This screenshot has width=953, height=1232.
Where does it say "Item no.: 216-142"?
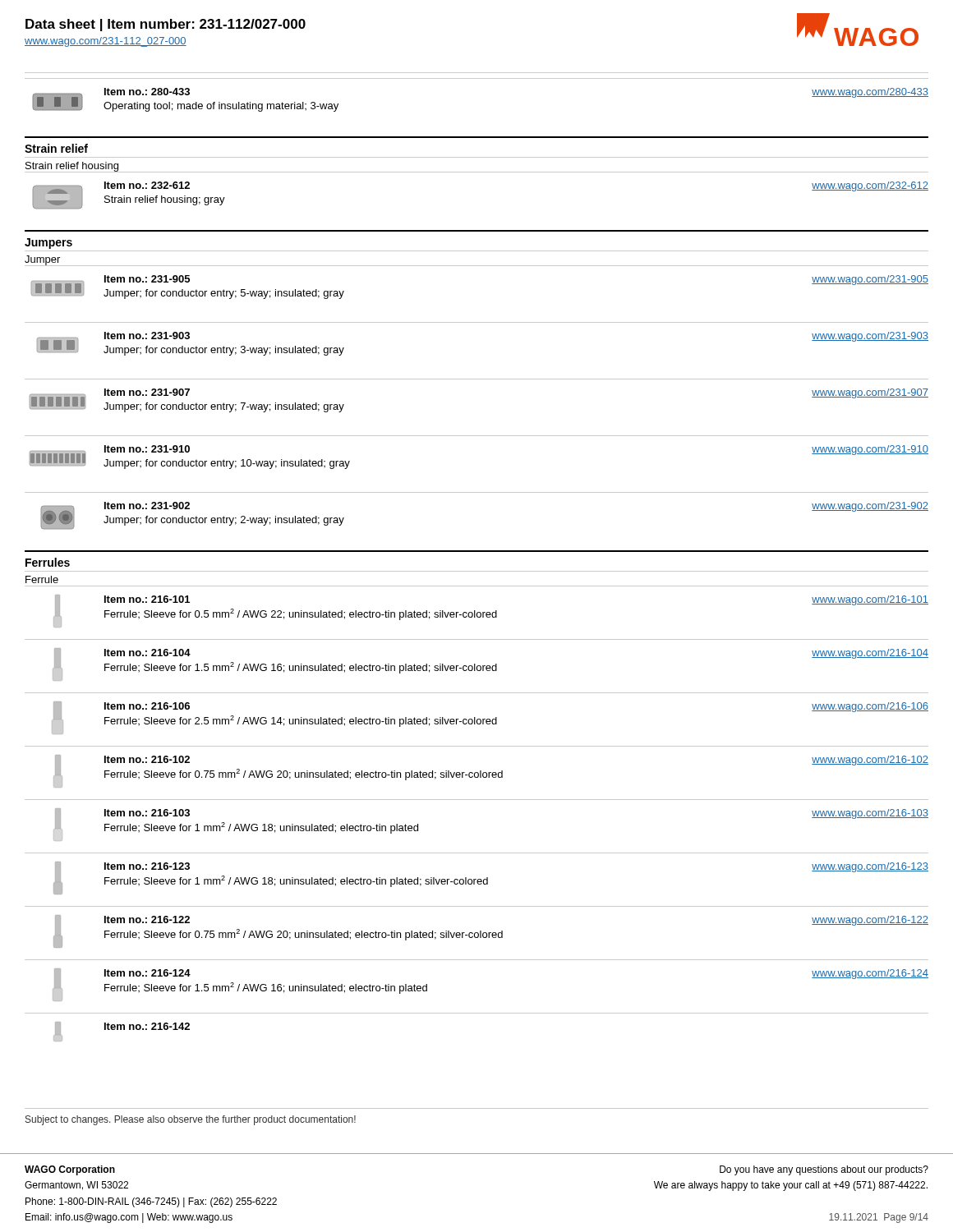click(122, 1032)
